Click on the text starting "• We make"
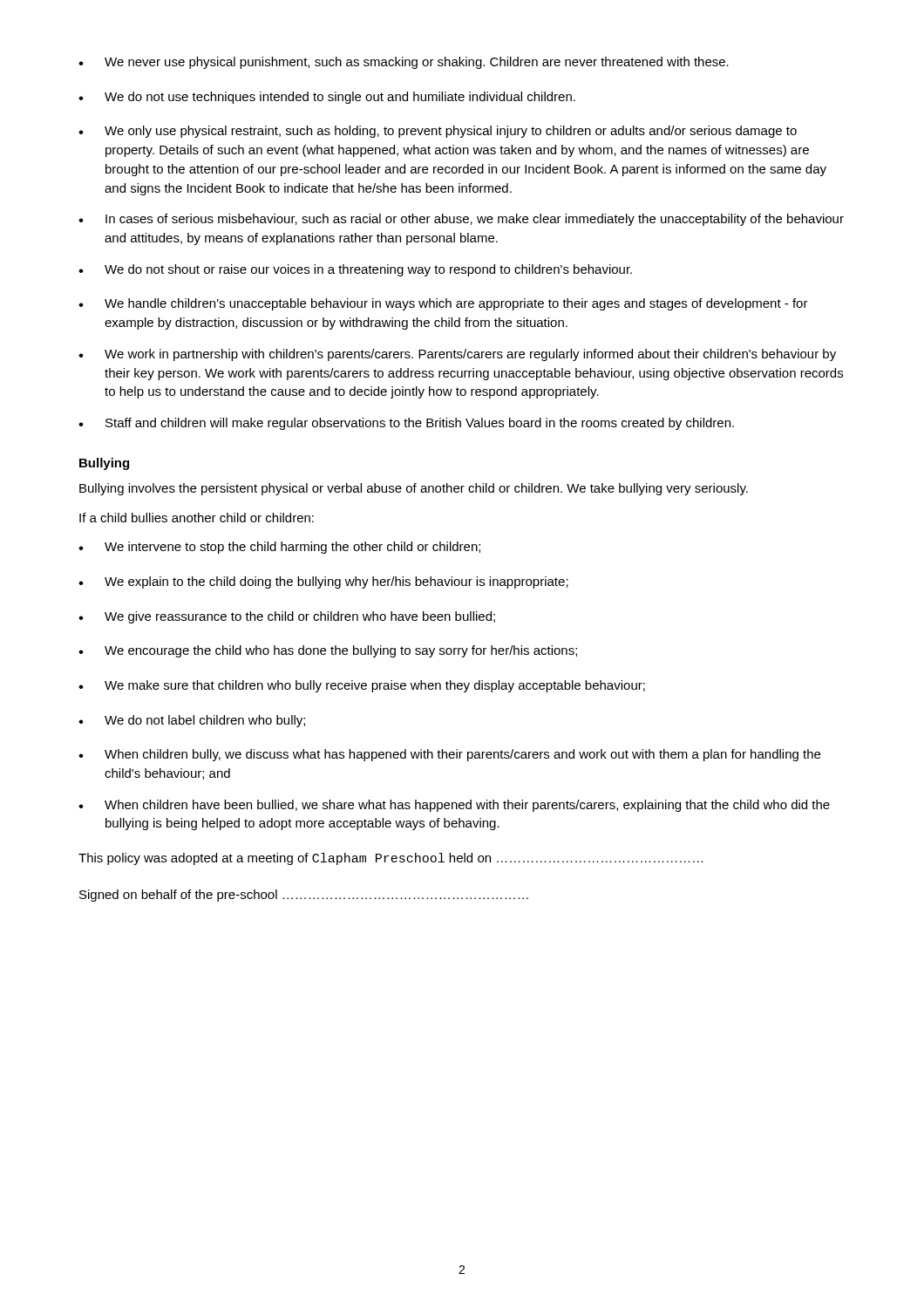 pyautogui.click(x=462, y=687)
